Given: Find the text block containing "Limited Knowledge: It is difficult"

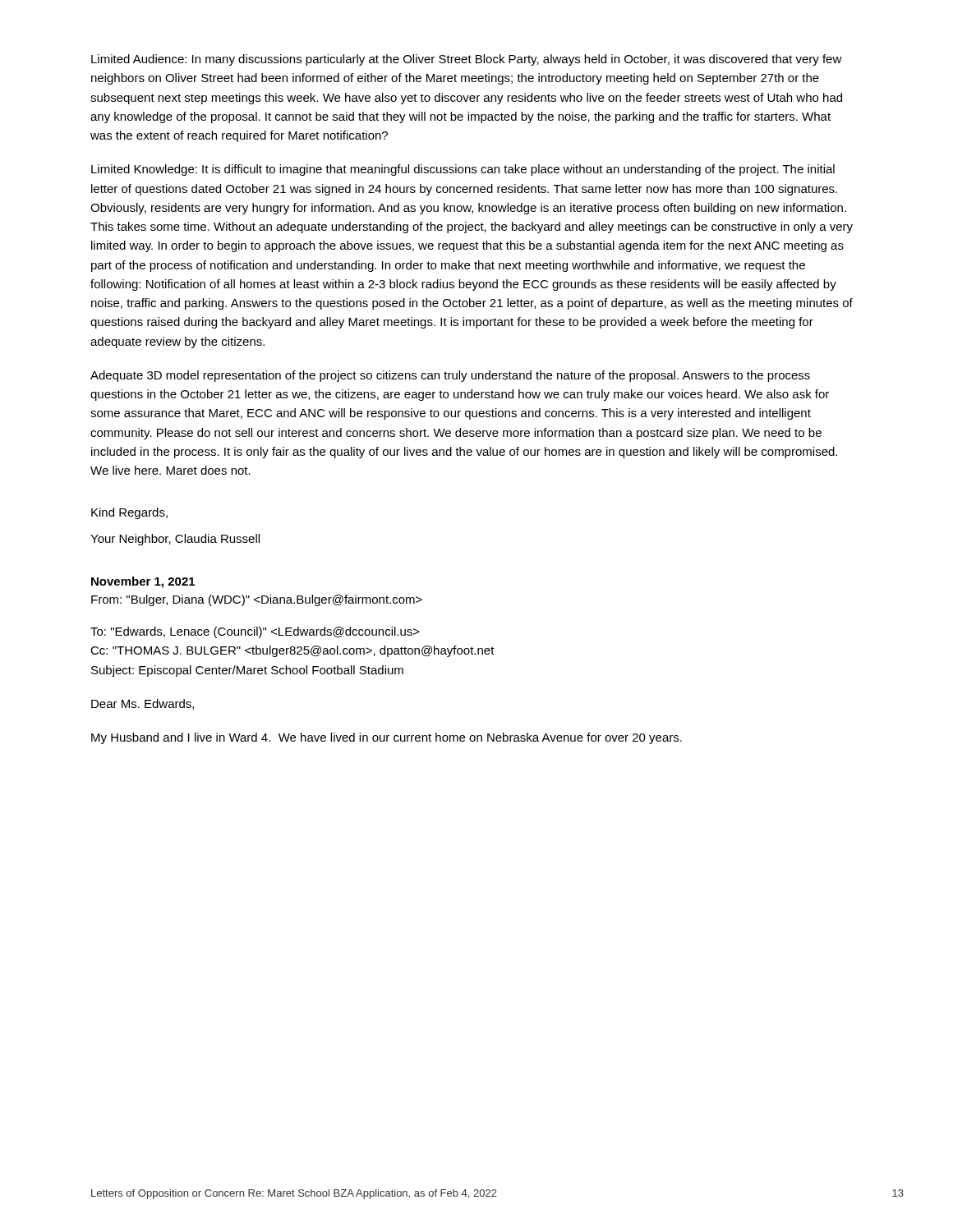Looking at the screenshot, I should tap(472, 255).
